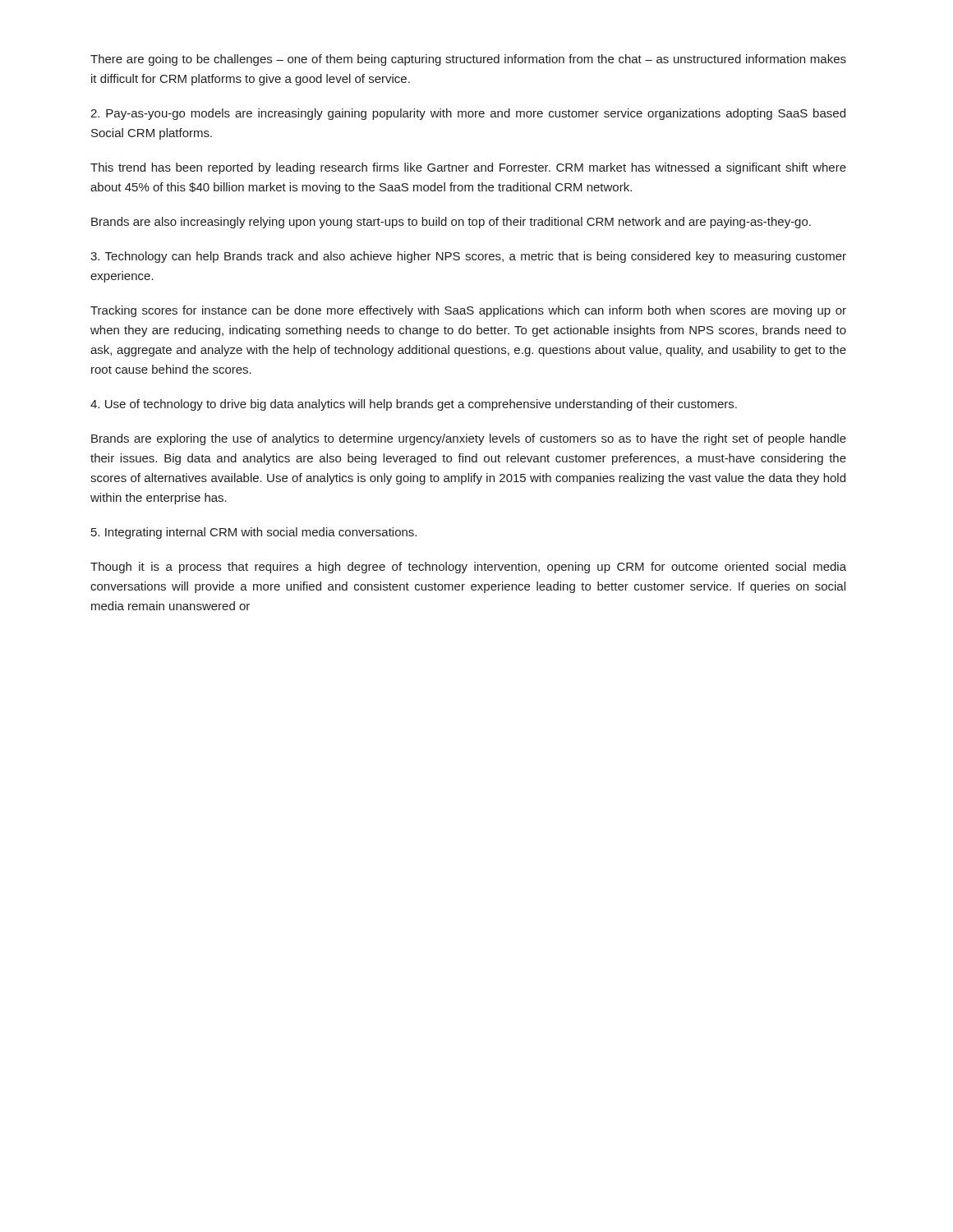Select the region starting "Pay-as-you-go models are increasingly gaining popularity with"
This screenshot has height=1232, width=953.
click(468, 123)
